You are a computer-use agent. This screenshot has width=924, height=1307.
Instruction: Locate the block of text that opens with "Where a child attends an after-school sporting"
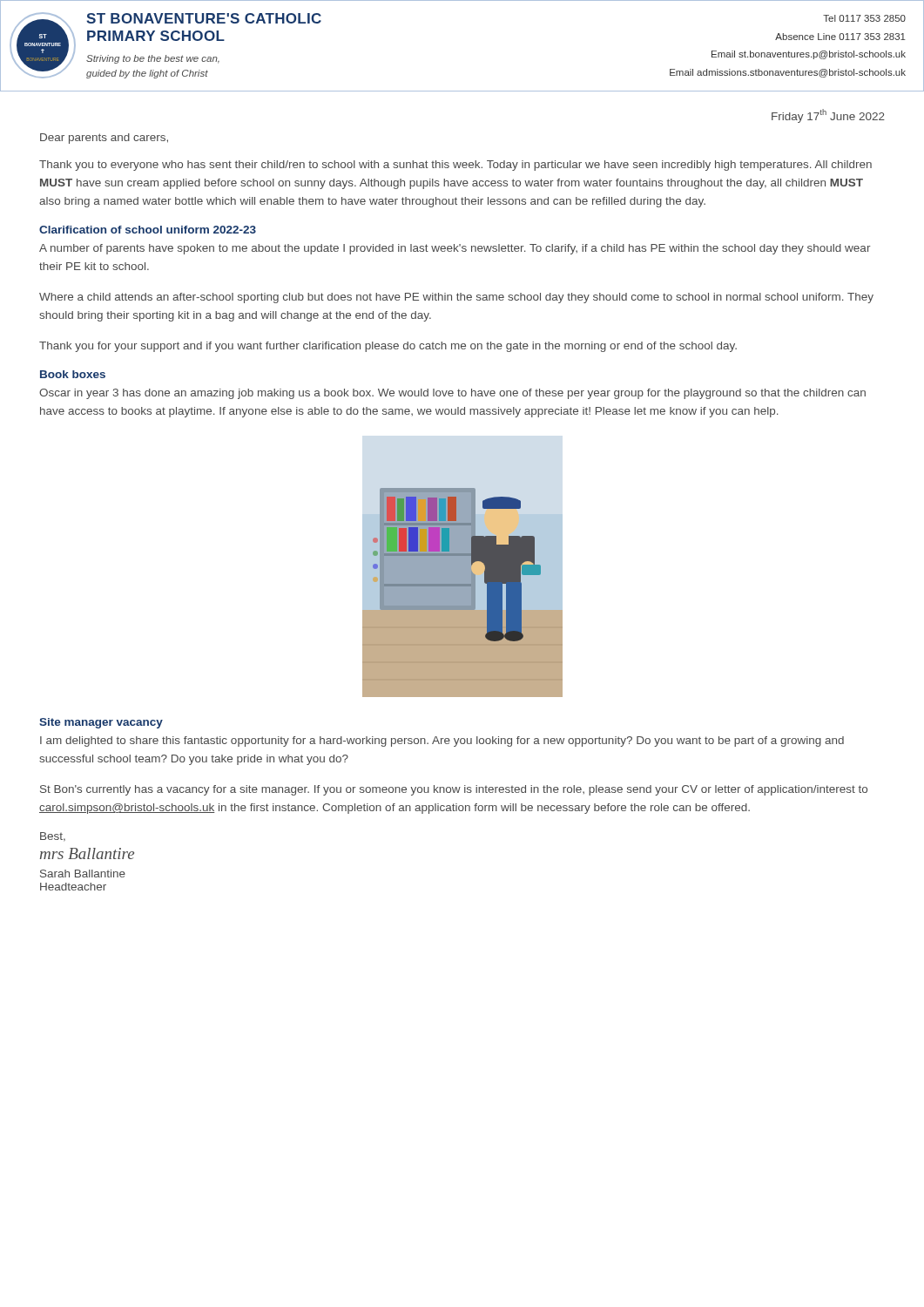point(456,306)
